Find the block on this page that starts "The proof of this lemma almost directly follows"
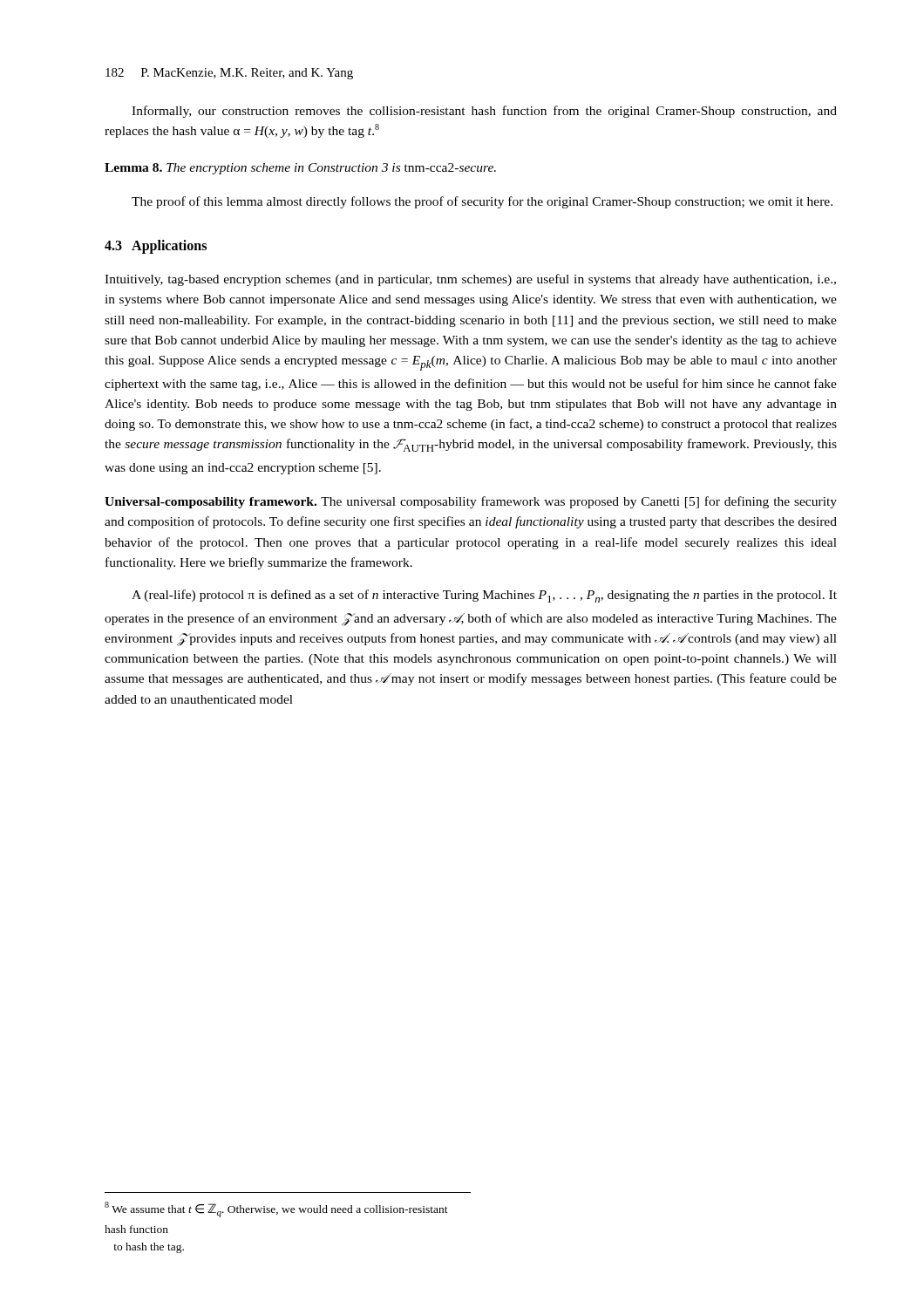924x1308 pixels. pyautogui.click(x=471, y=201)
